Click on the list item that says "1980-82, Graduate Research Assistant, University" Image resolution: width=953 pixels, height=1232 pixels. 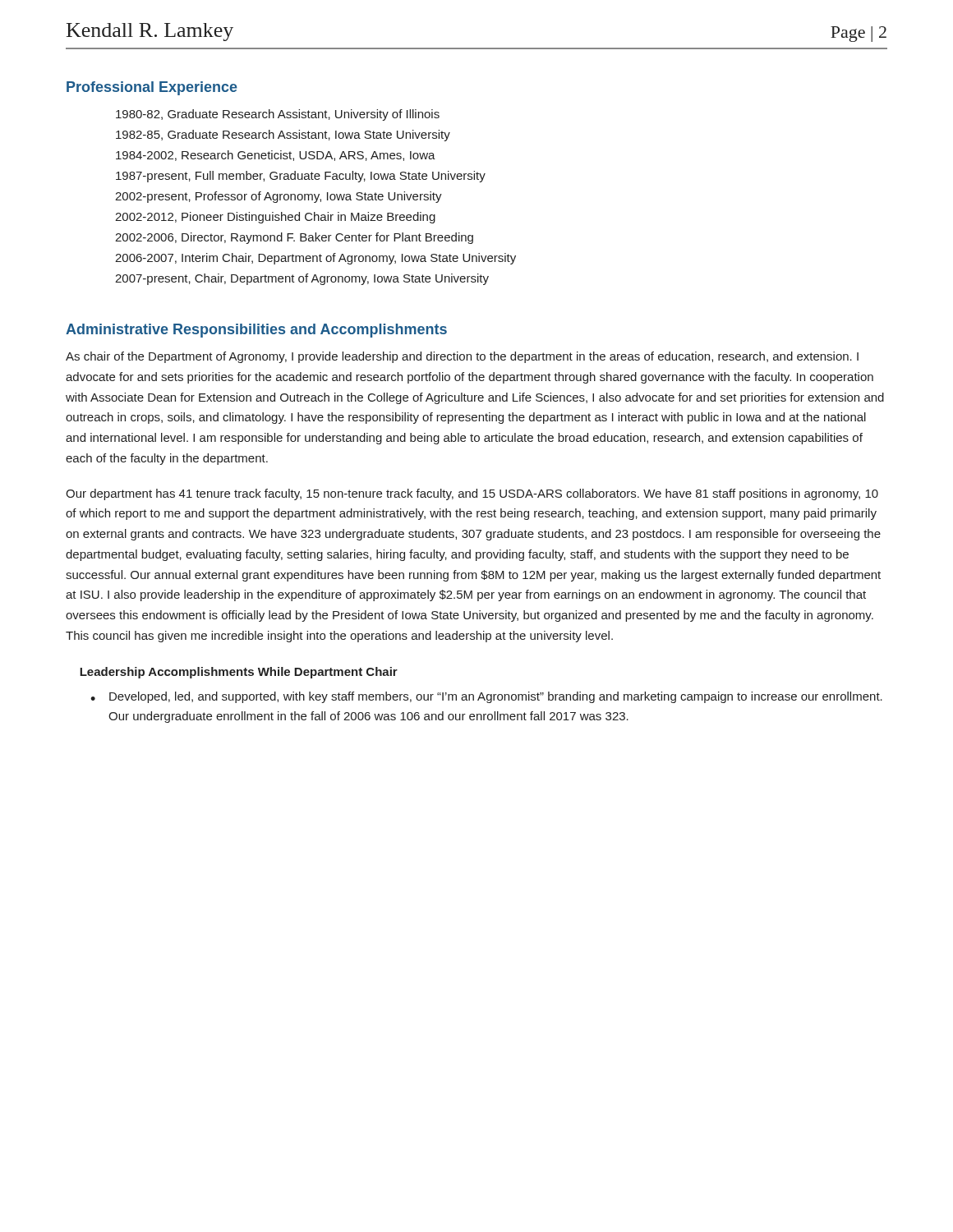coord(277,114)
